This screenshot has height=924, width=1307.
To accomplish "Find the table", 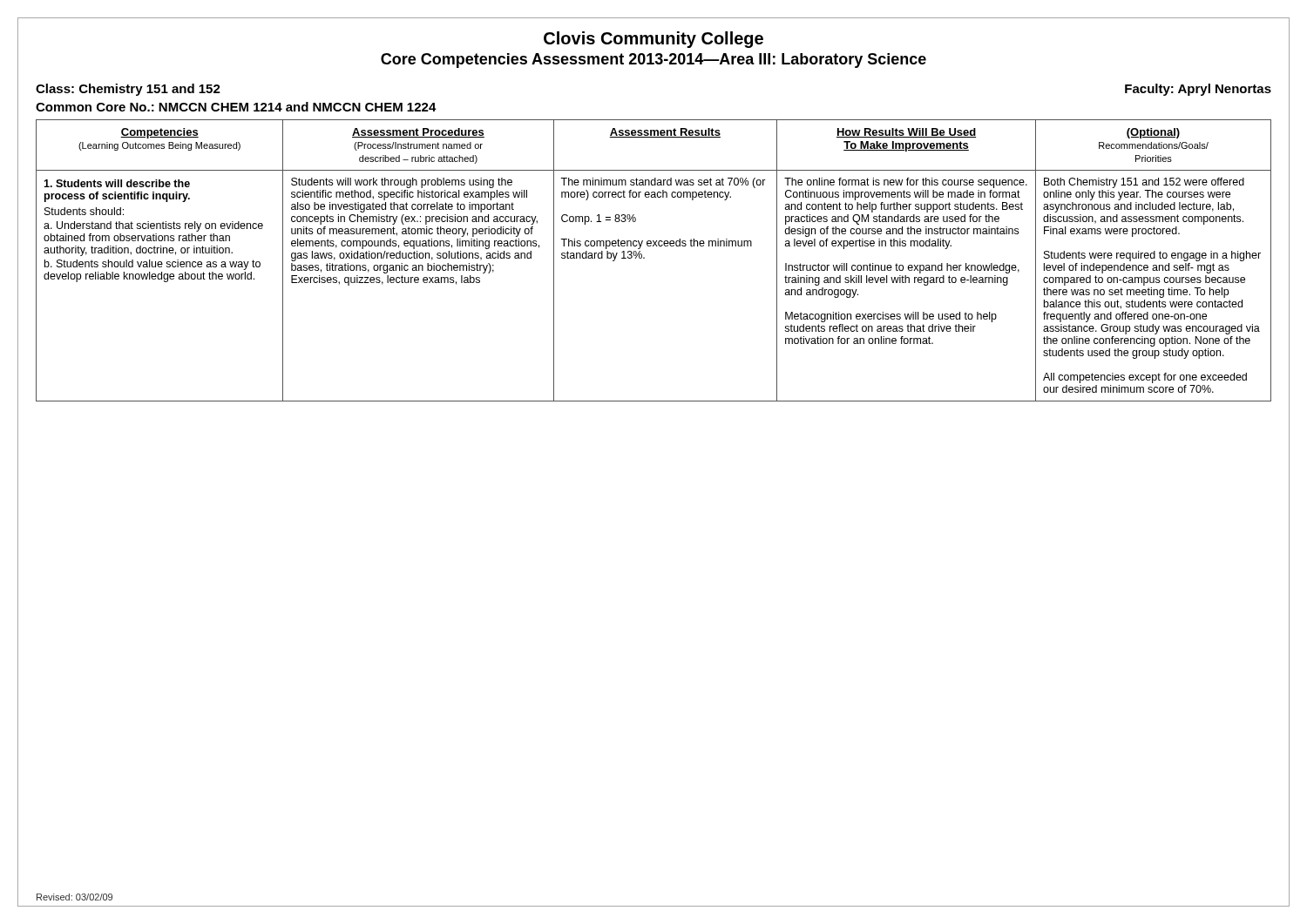I will (x=654, y=260).
